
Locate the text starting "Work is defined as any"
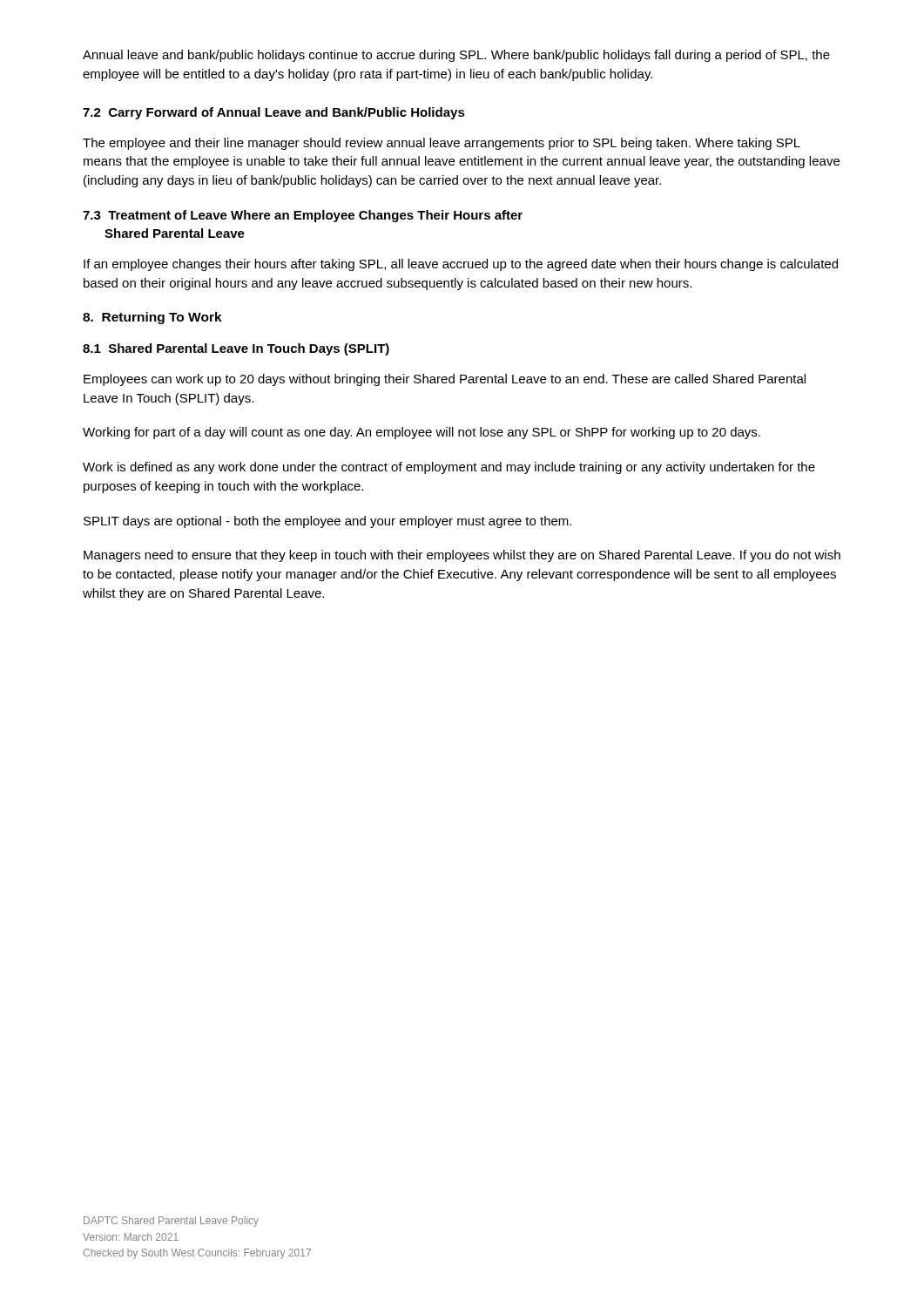point(449,476)
